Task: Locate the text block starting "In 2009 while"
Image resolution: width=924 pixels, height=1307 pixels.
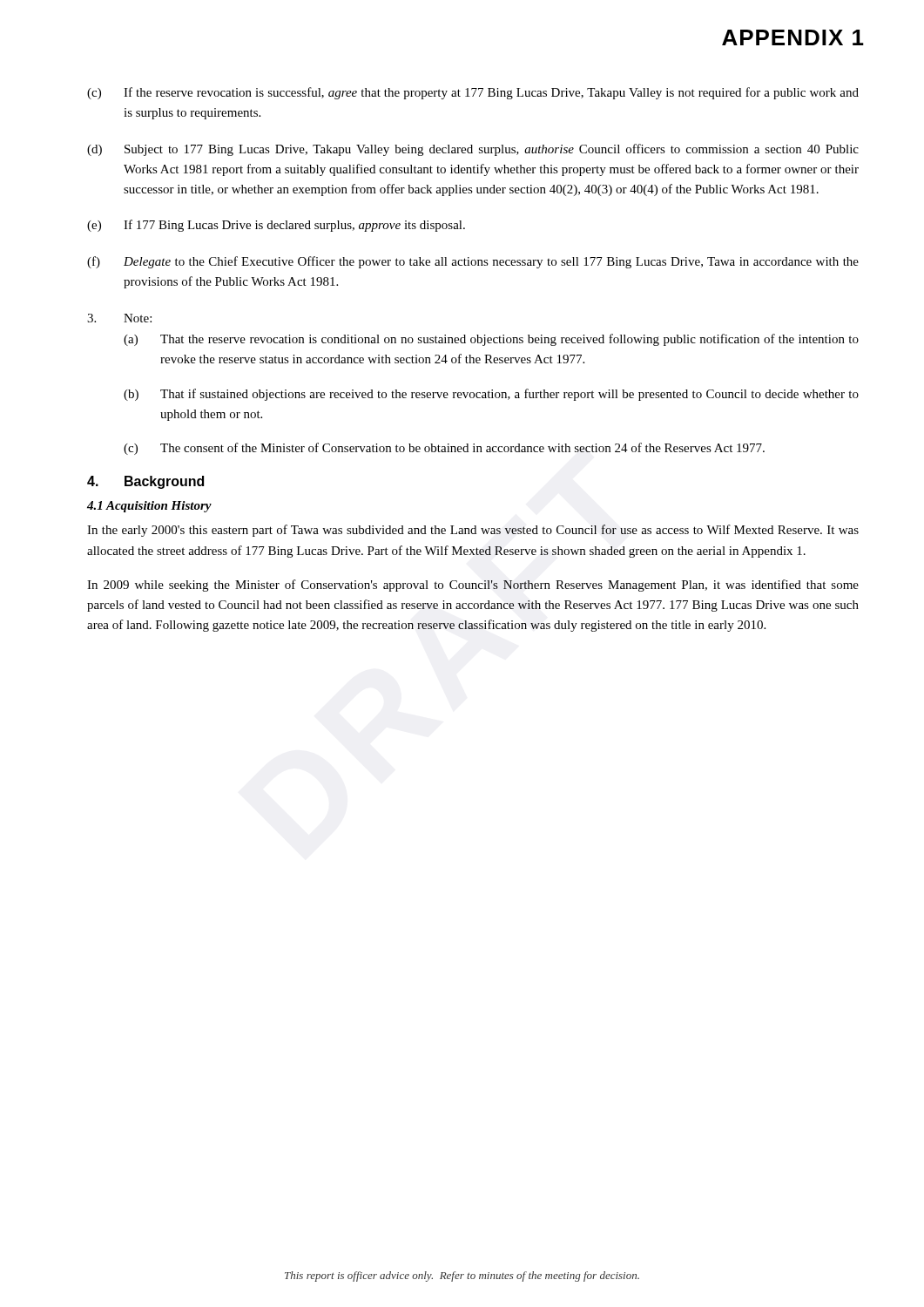Action: [473, 605]
